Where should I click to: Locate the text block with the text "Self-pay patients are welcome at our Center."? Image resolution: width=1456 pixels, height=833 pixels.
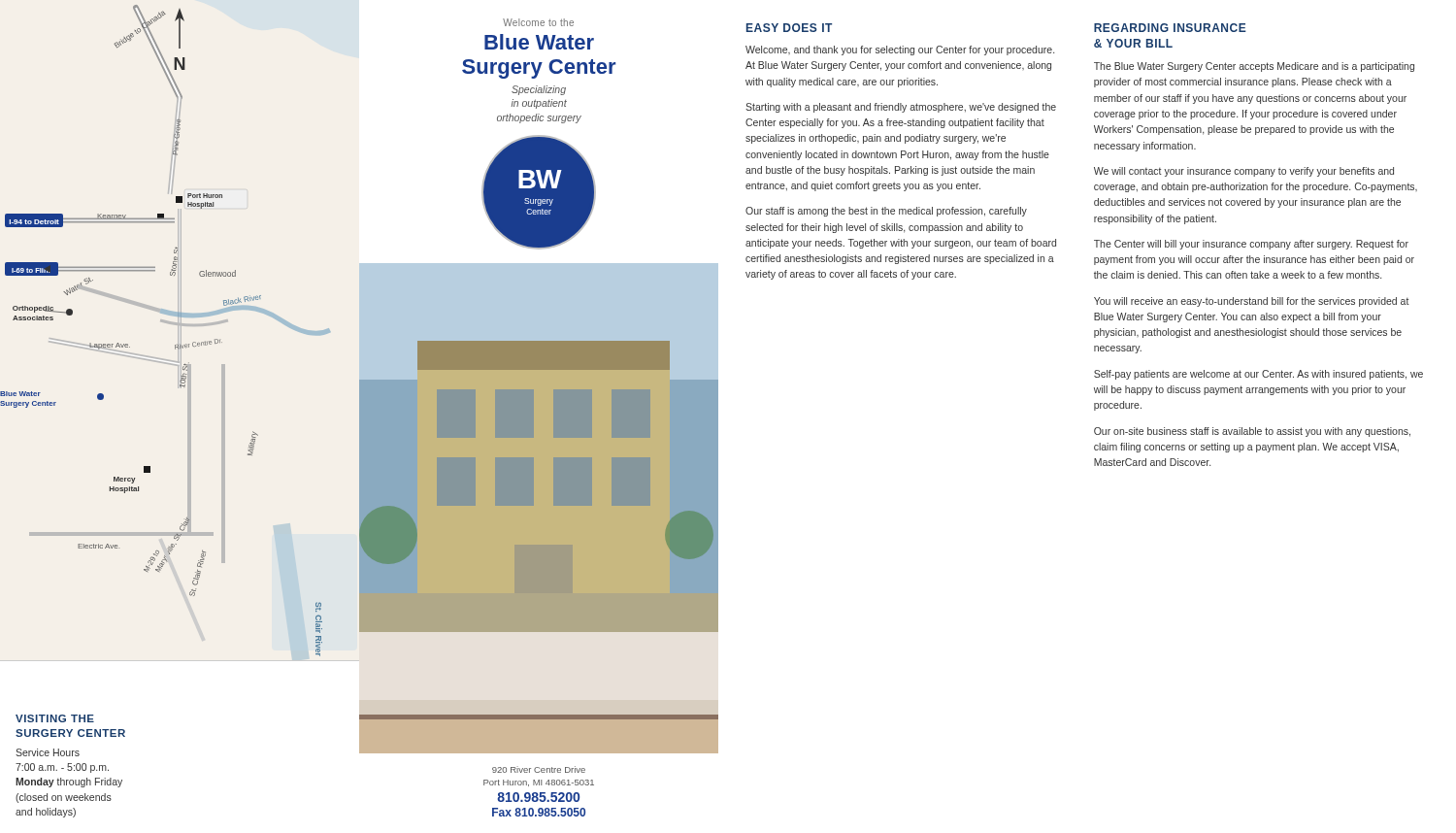click(1258, 389)
